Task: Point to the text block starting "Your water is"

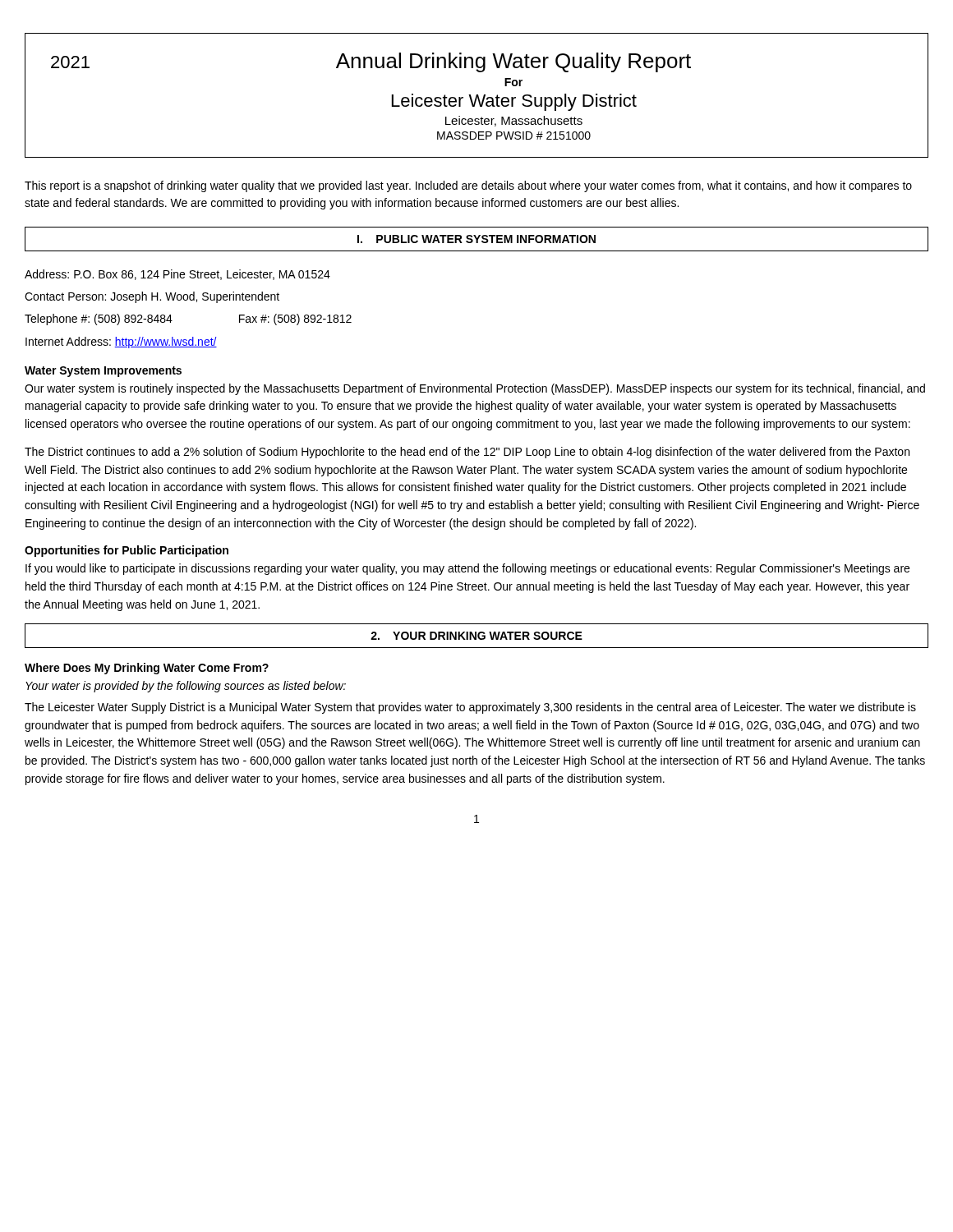Action: pos(185,686)
